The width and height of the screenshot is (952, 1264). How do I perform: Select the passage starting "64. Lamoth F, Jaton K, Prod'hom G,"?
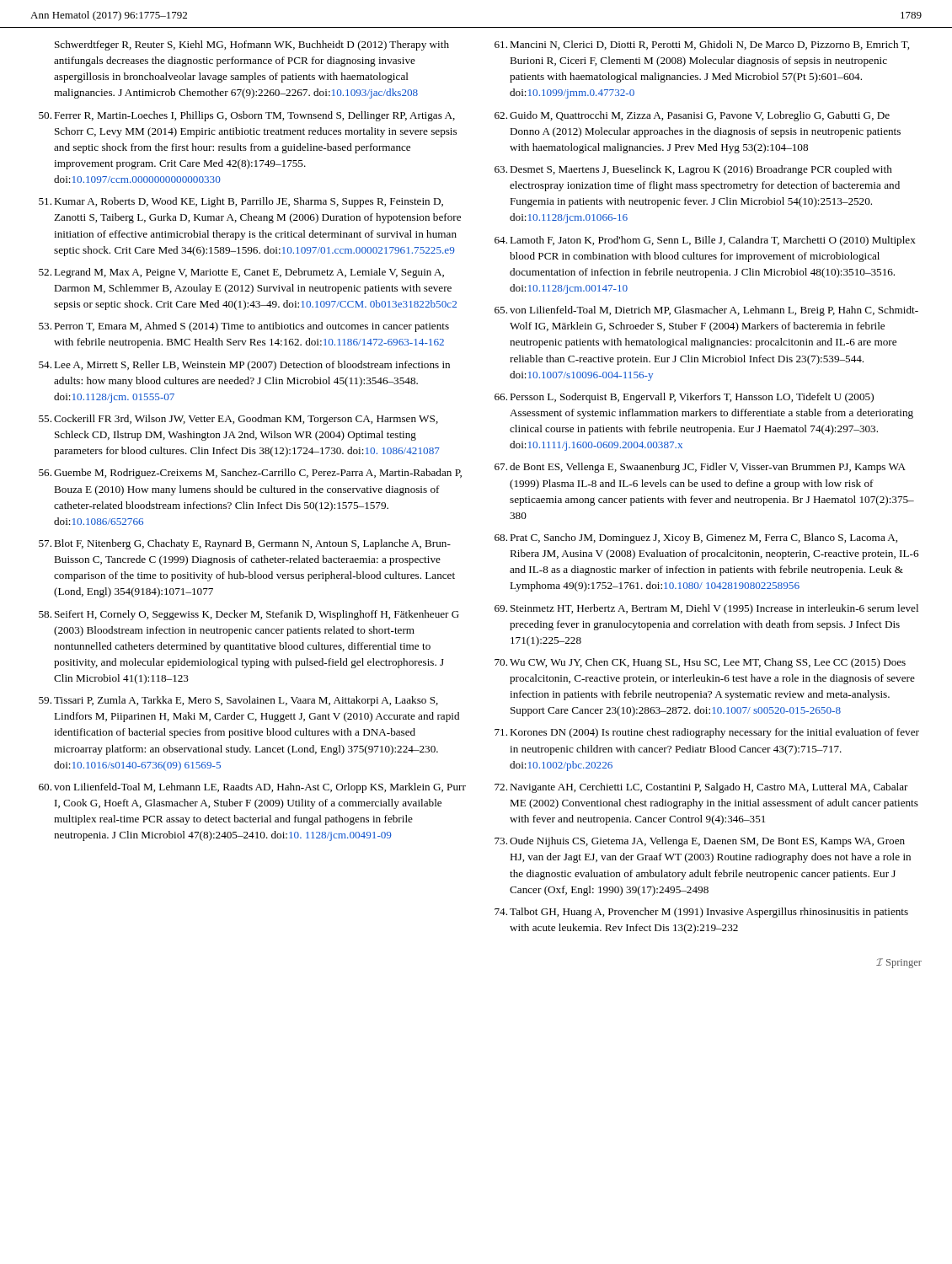(704, 264)
